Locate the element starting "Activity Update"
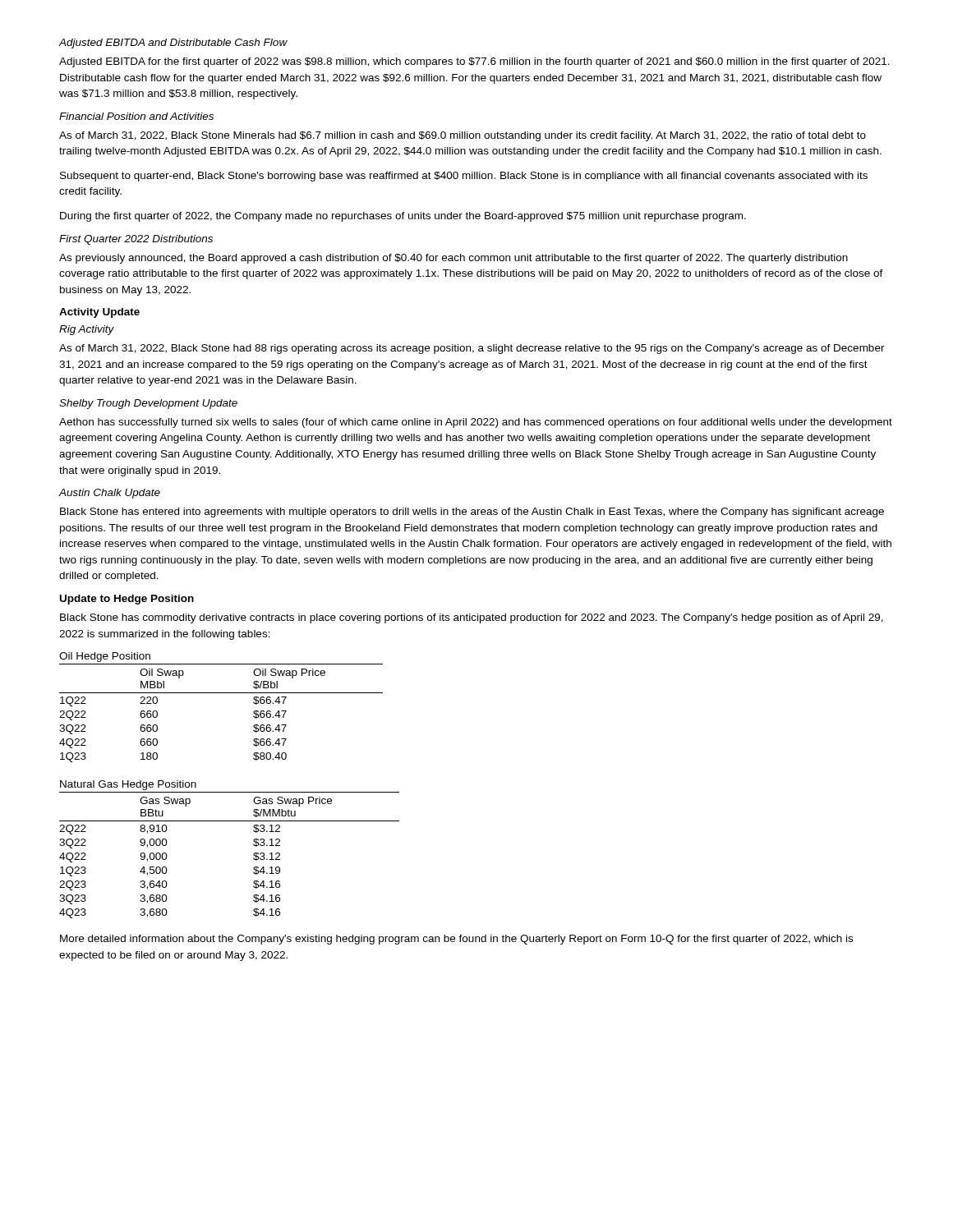Image resolution: width=953 pixels, height=1232 pixels. click(x=100, y=312)
